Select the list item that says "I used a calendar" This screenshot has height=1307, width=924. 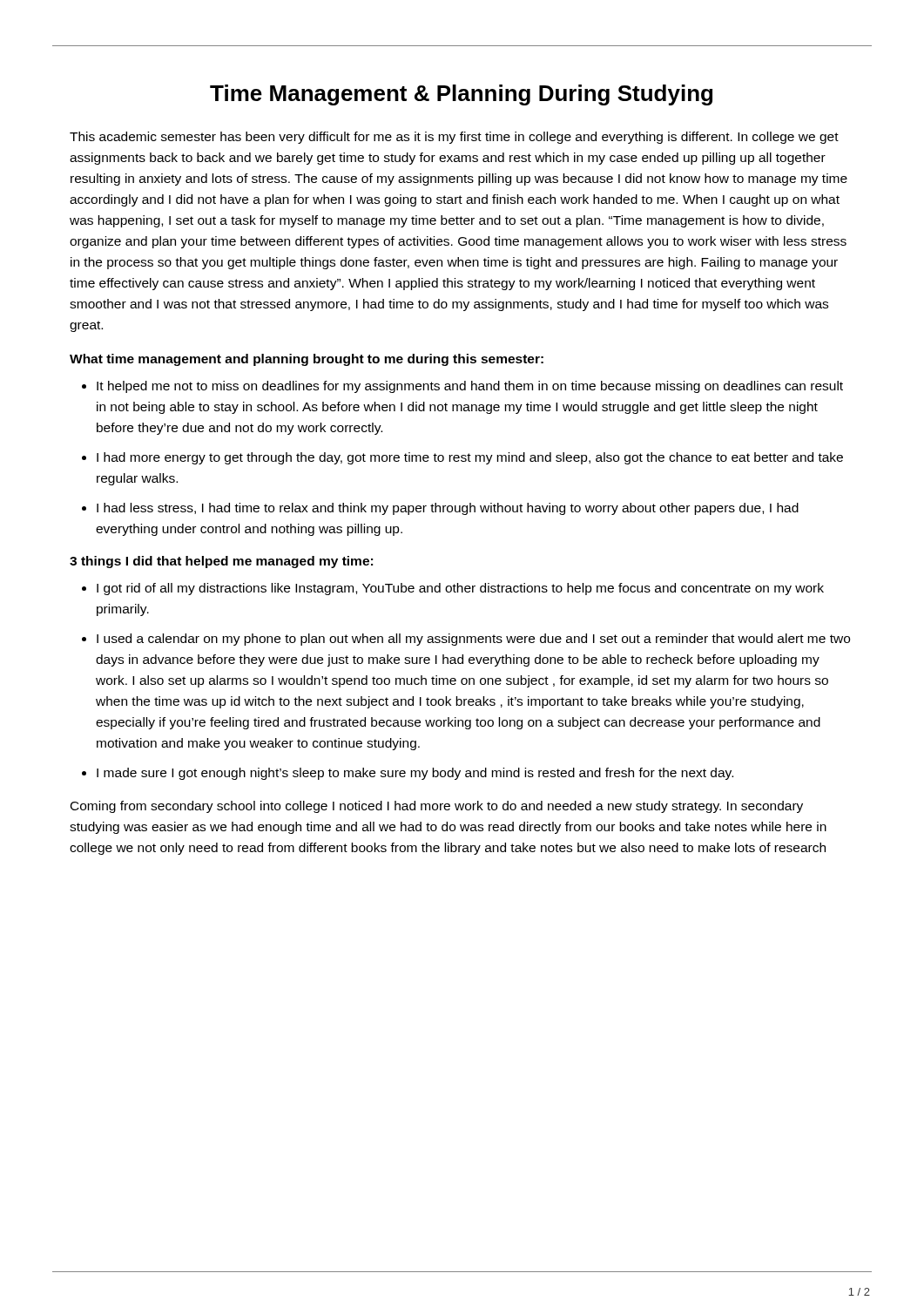coord(473,690)
